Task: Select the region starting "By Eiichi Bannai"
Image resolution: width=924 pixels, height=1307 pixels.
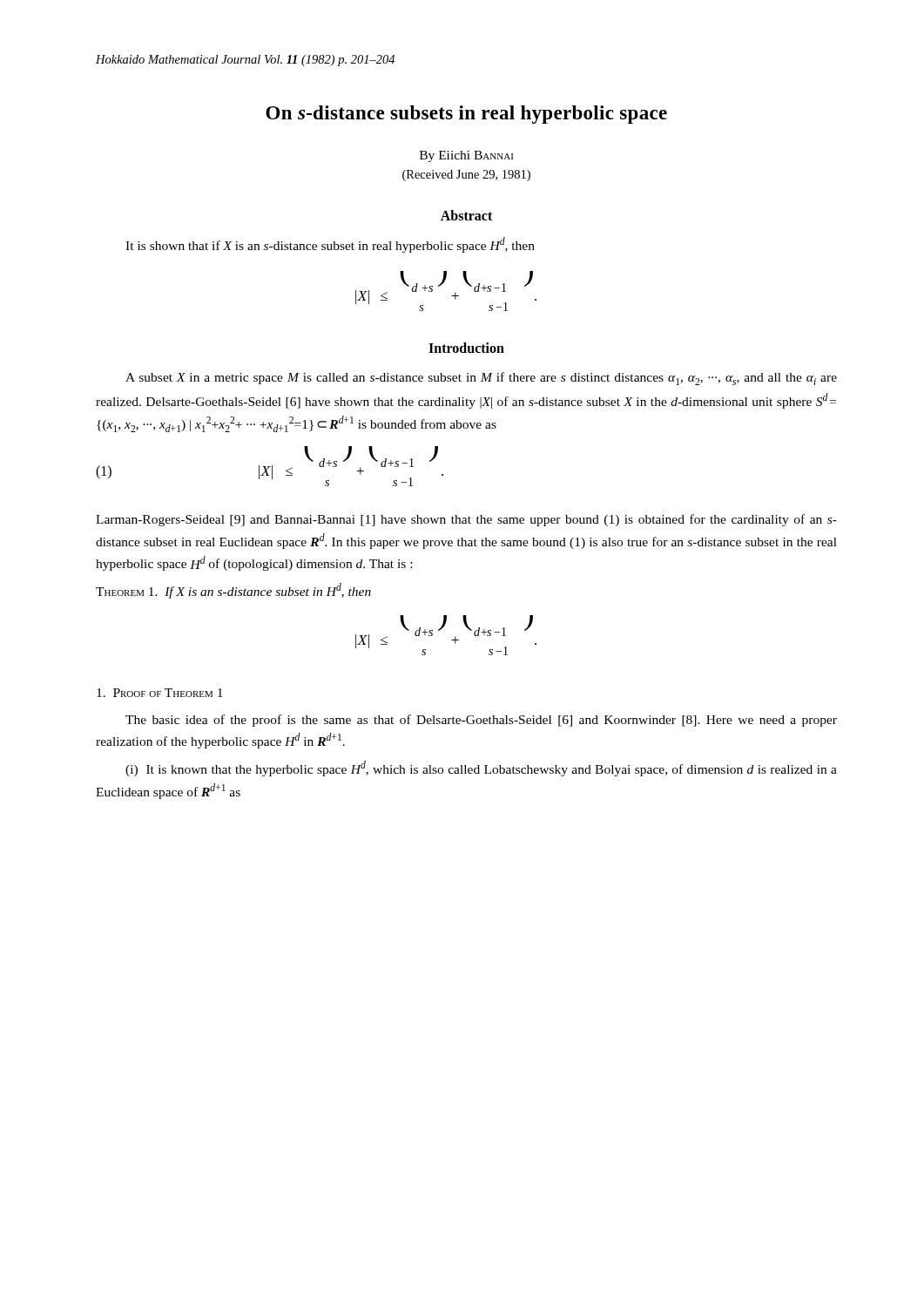Action: [x=466, y=155]
